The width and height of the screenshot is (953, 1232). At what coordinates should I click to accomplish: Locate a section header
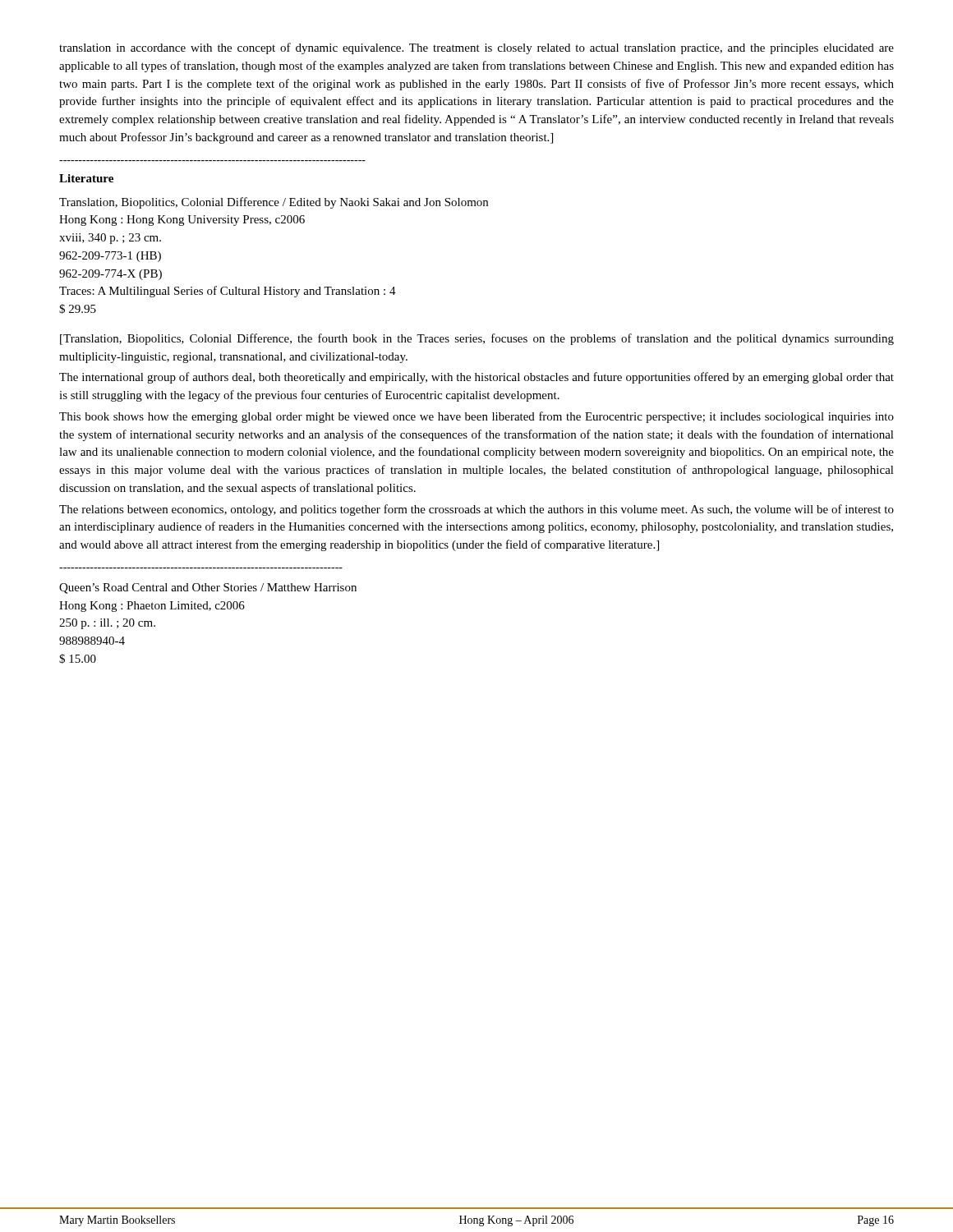click(86, 178)
